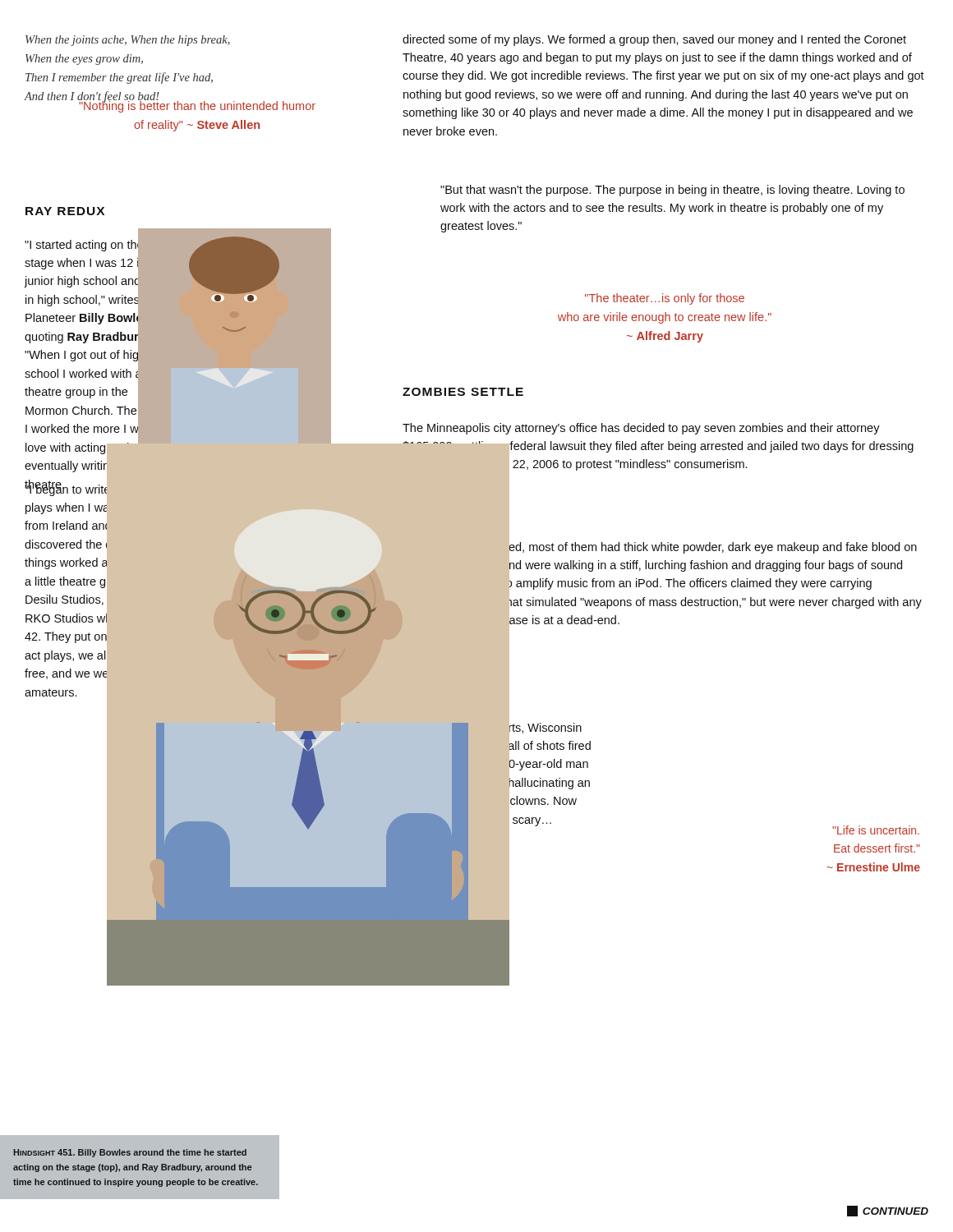Click the passage that begins ""Life is uncertain. Eat dessert"
The width and height of the screenshot is (953, 1232).
click(x=873, y=849)
